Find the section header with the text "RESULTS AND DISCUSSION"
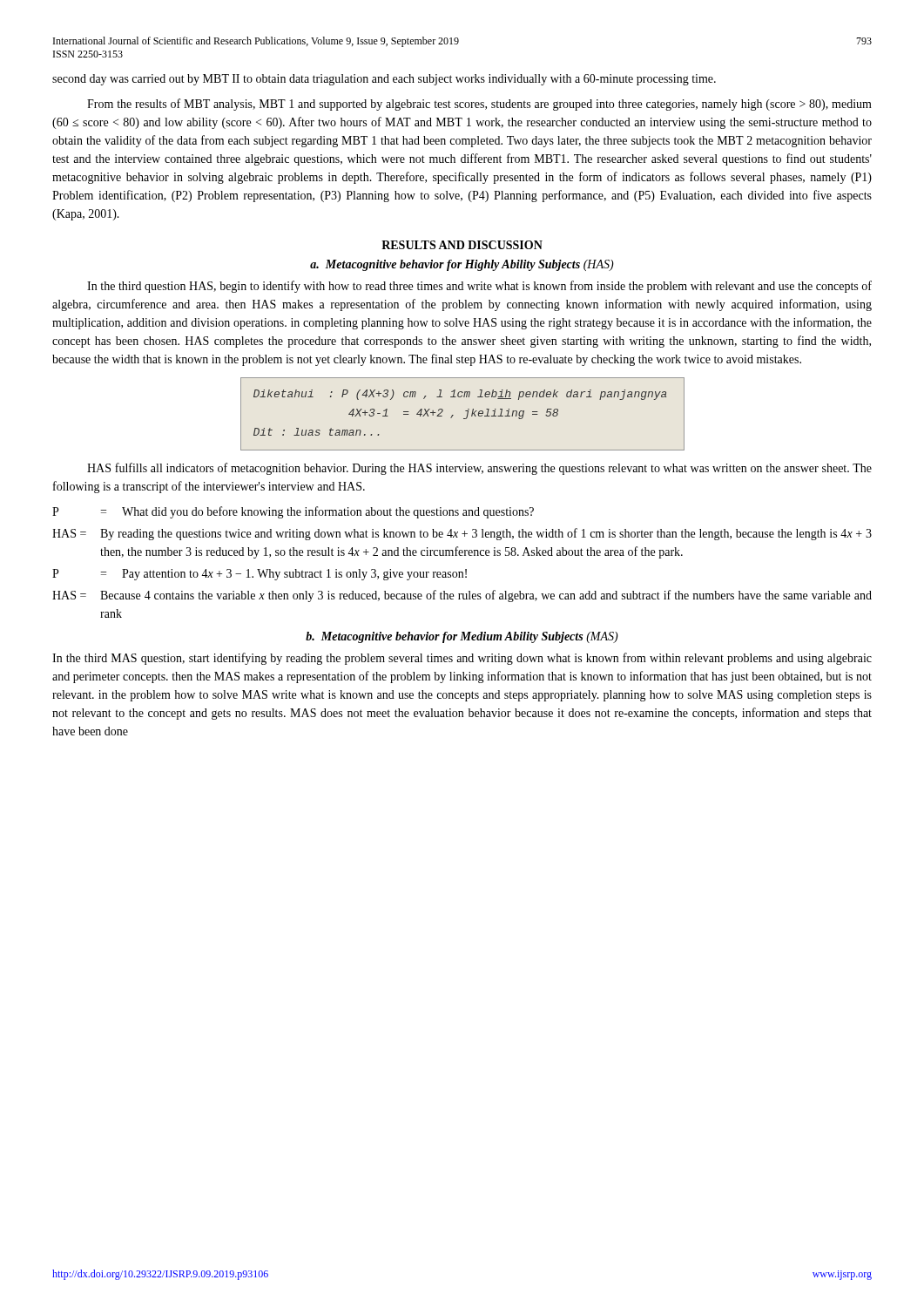 coord(462,245)
